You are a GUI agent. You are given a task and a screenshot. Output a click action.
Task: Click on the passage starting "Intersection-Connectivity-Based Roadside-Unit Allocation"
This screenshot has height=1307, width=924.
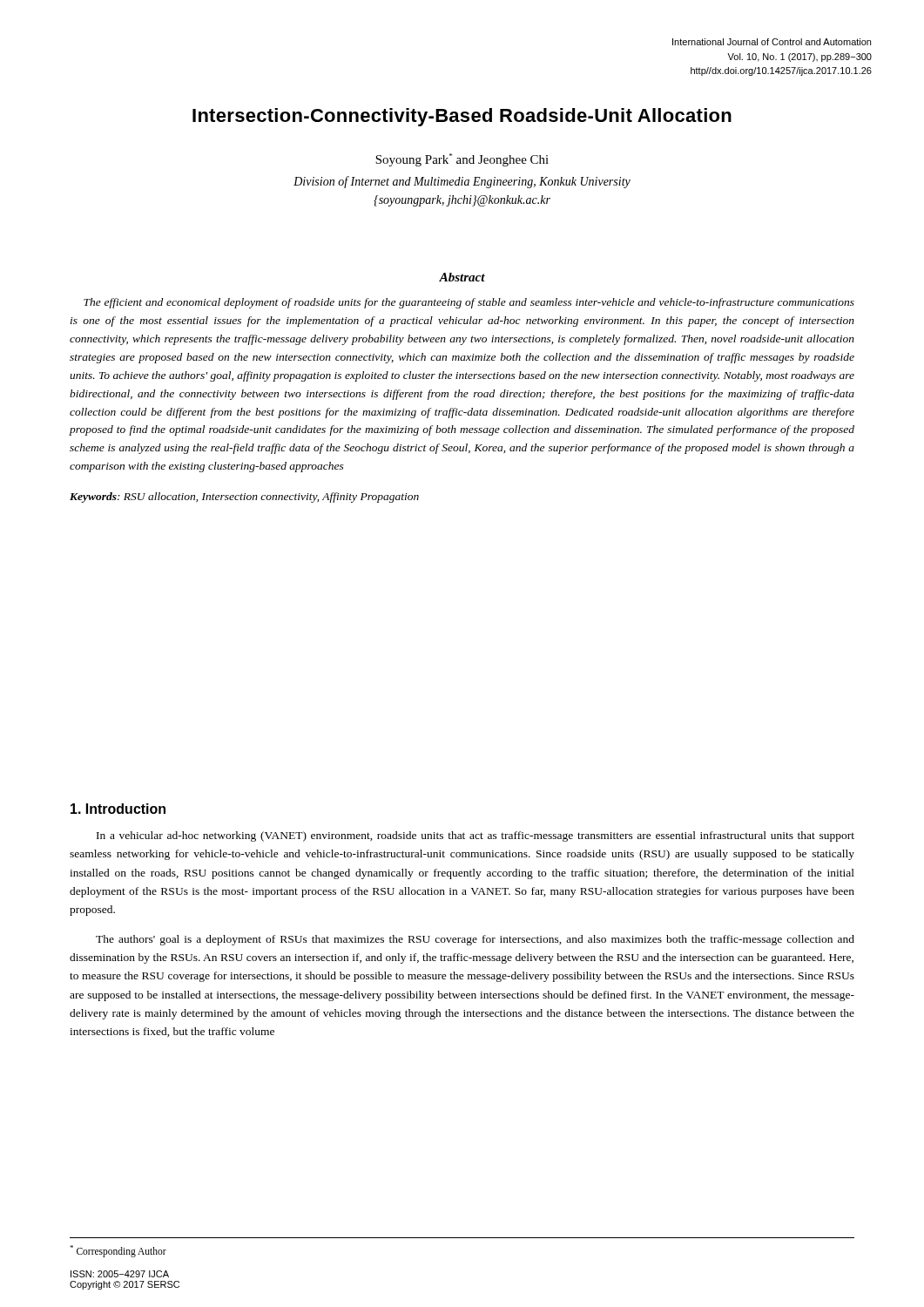pos(462,157)
